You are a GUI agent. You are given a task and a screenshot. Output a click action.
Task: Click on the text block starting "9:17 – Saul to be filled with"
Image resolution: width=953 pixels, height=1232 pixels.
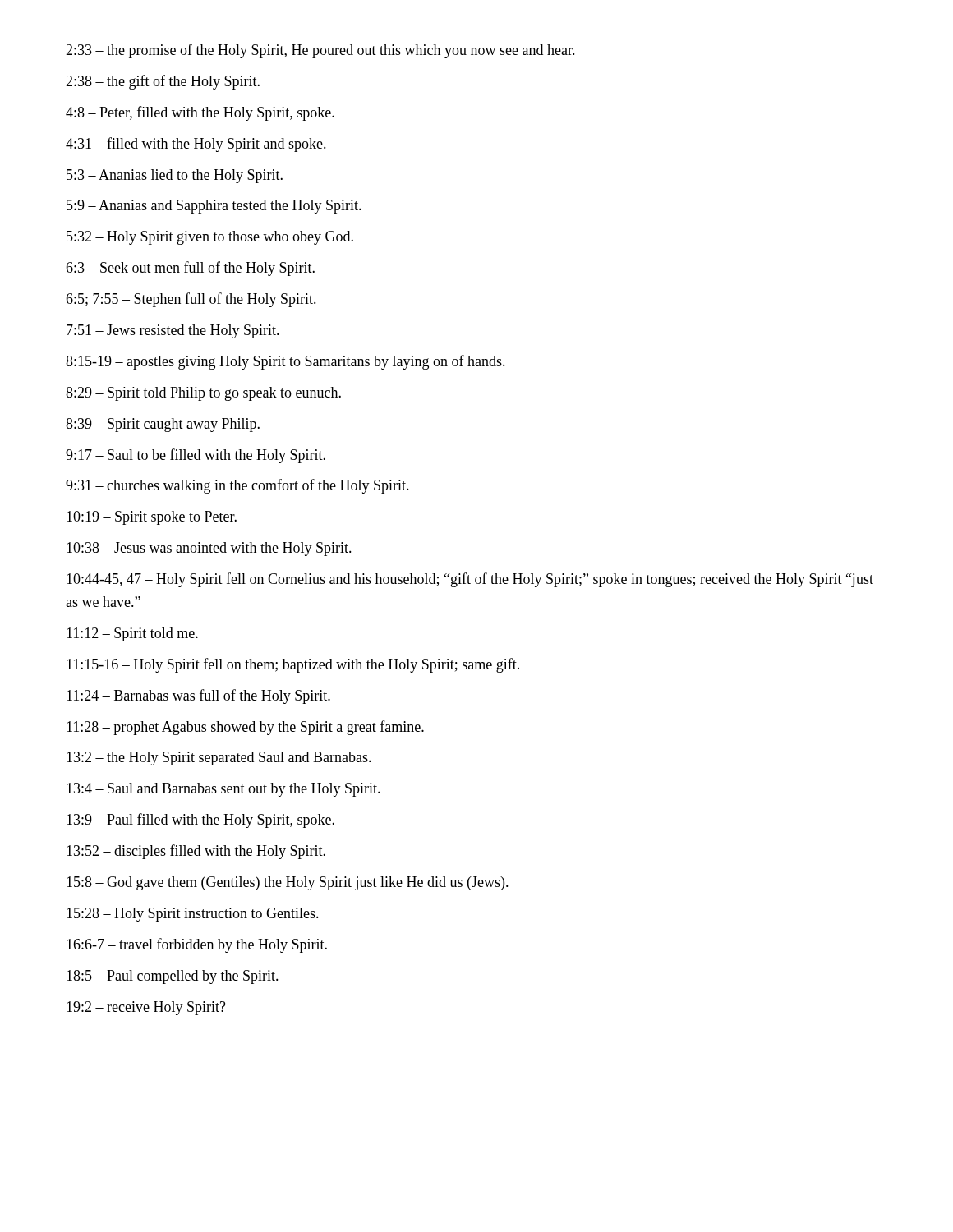(x=196, y=455)
